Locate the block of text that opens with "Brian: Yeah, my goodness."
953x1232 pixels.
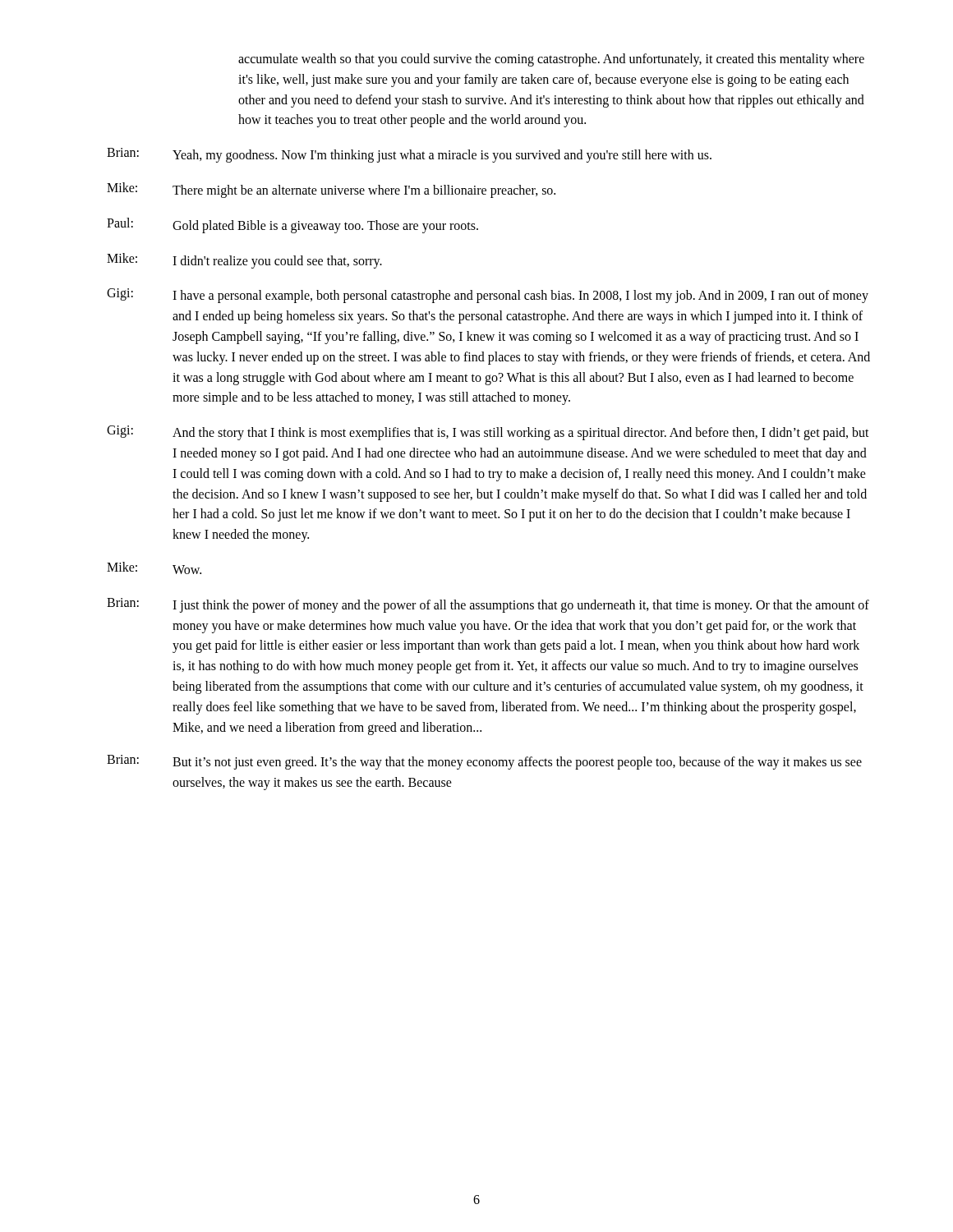pyautogui.click(x=489, y=156)
